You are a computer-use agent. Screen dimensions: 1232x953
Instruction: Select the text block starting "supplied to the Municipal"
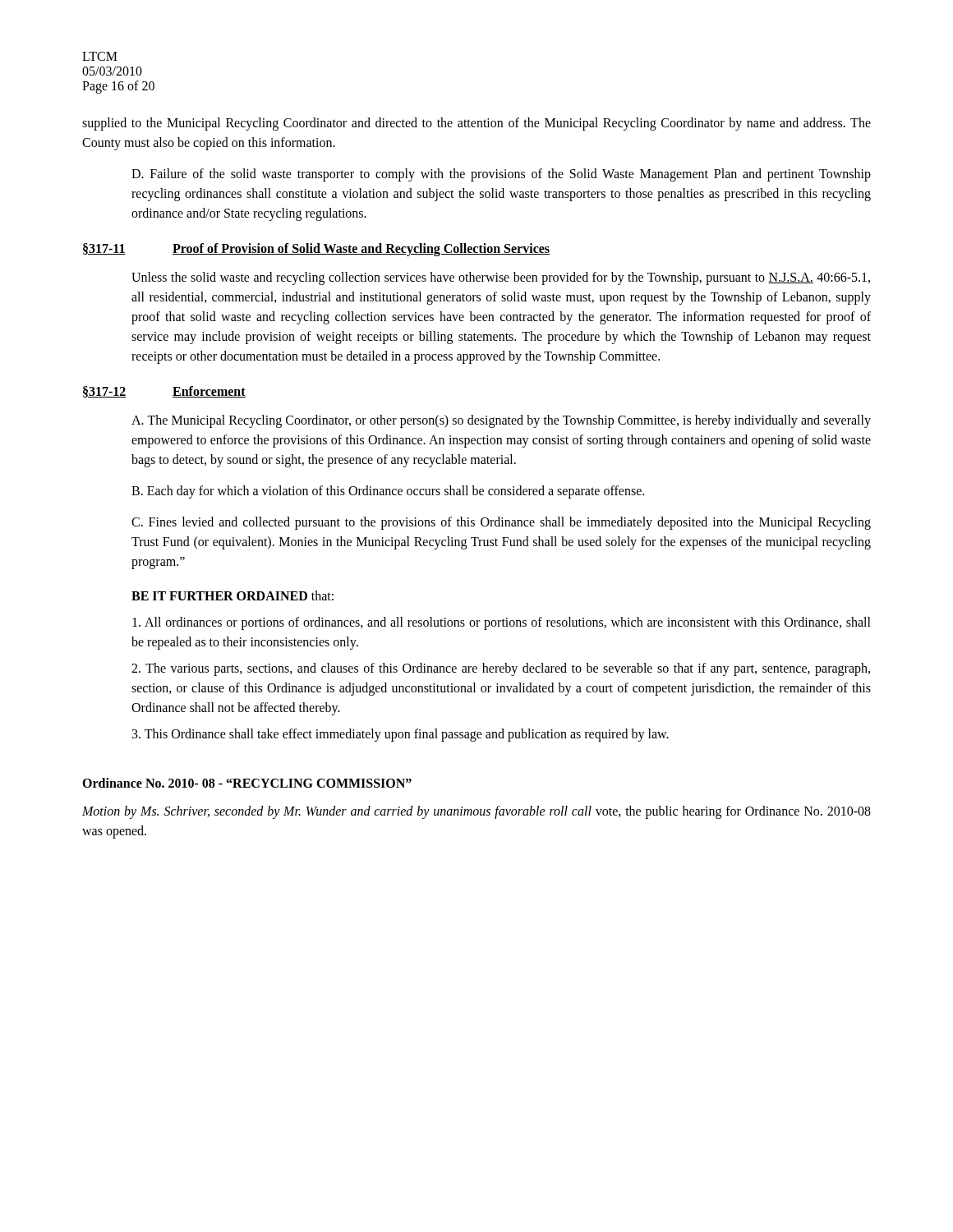(x=476, y=133)
